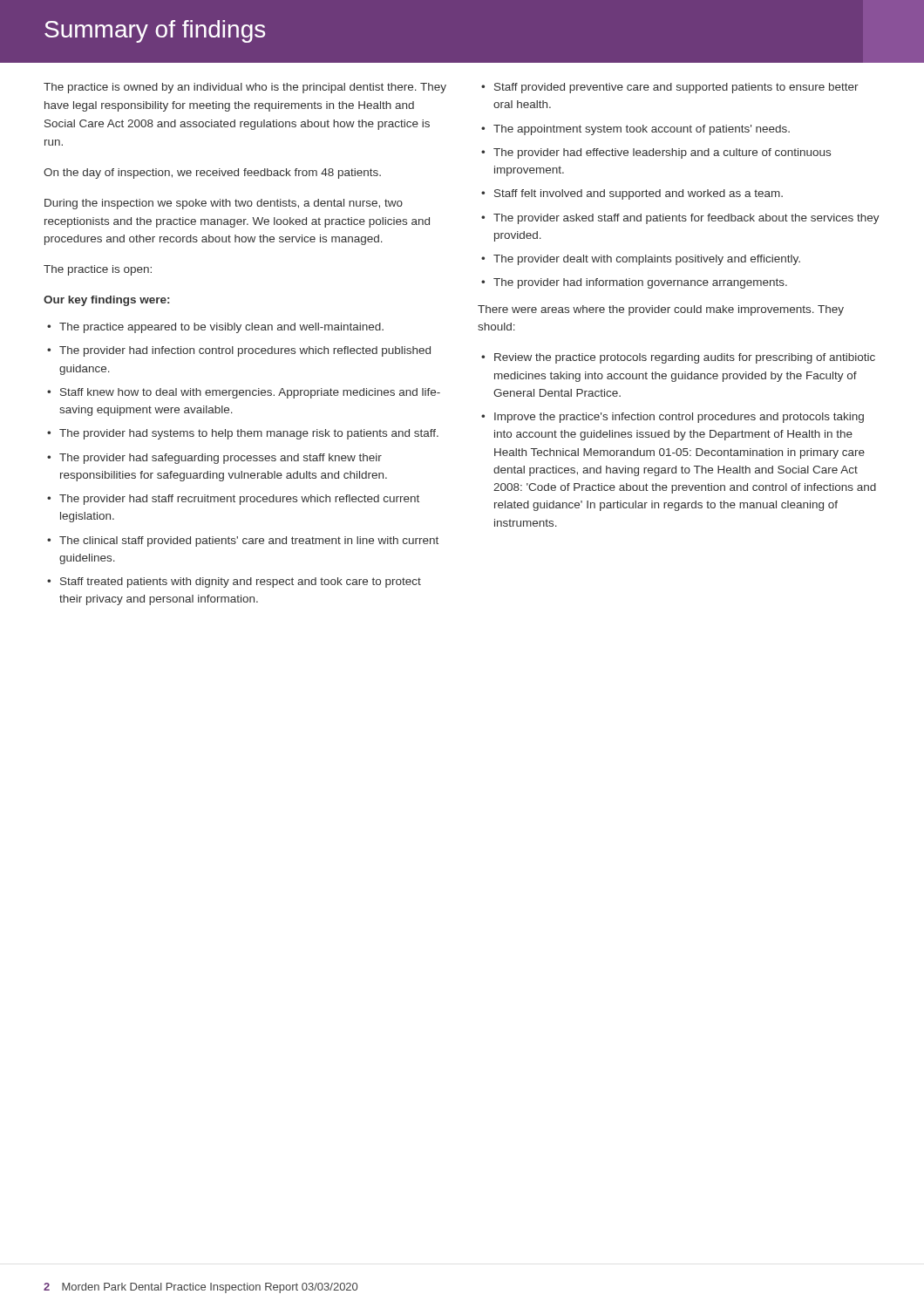Screen dimensions: 1308x924
Task: Locate the text block starting "There were areas where"
Action: (x=661, y=318)
